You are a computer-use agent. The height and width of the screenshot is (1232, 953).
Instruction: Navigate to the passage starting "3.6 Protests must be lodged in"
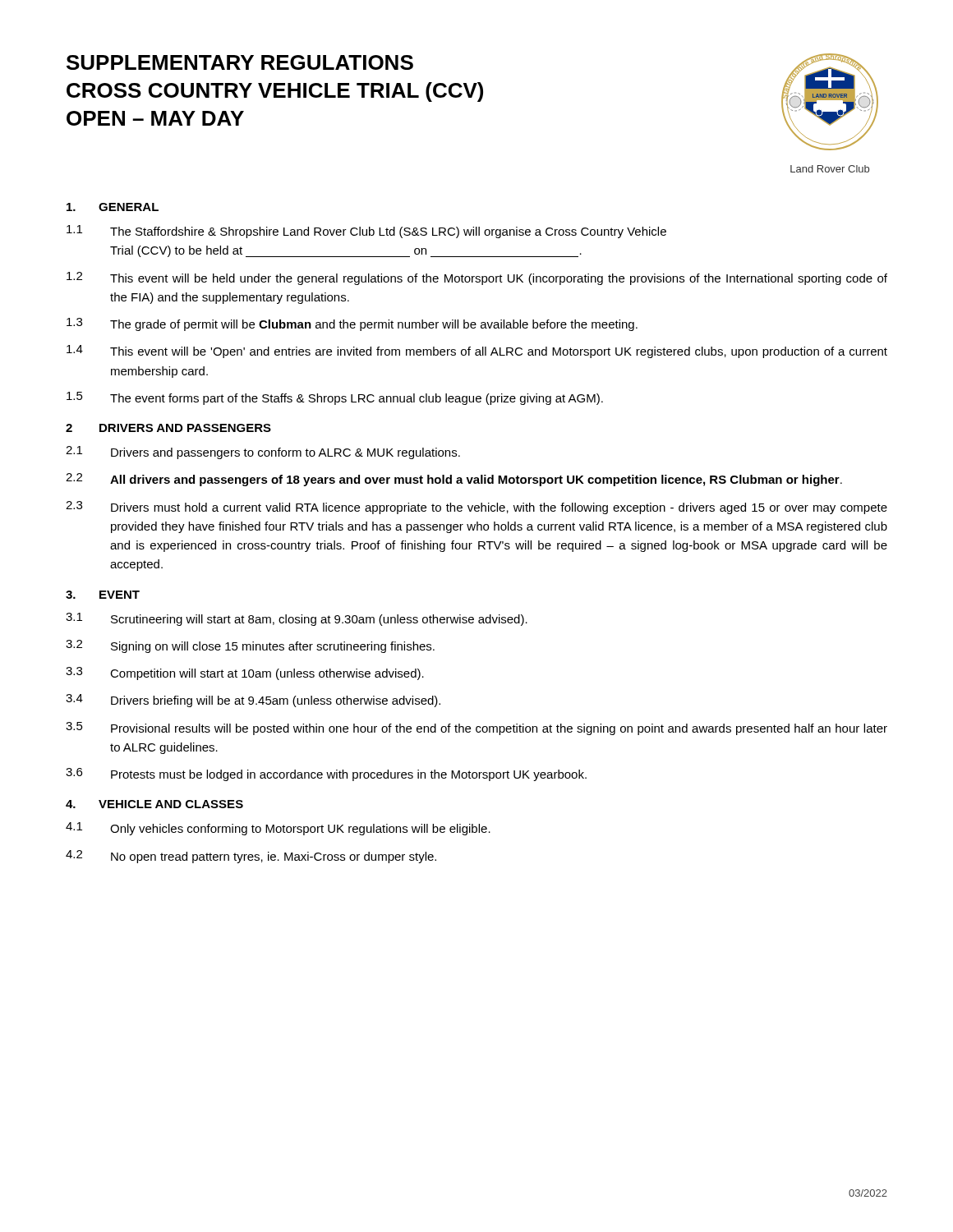click(327, 774)
